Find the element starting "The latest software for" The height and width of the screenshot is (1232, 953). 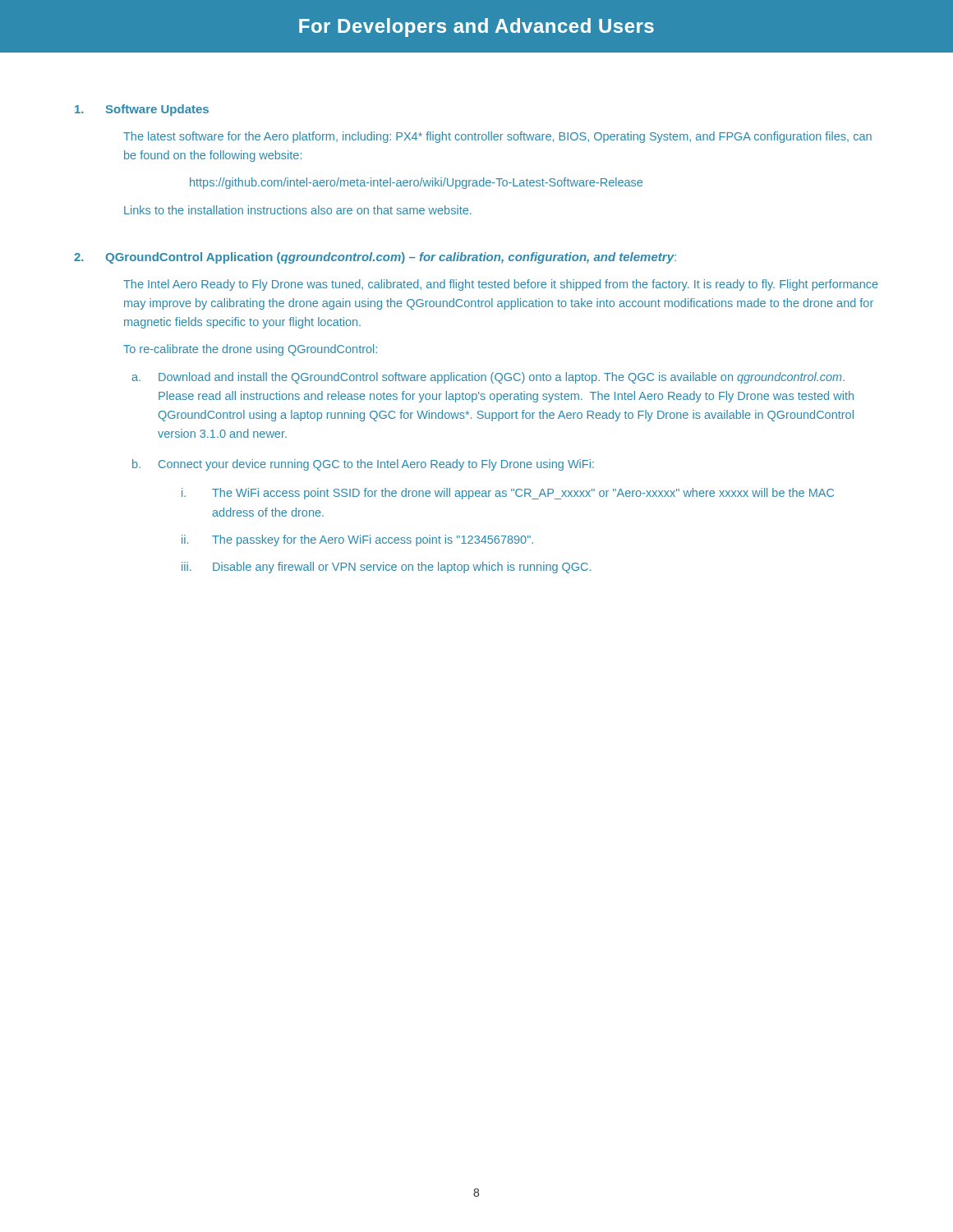pyautogui.click(x=498, y=146)
